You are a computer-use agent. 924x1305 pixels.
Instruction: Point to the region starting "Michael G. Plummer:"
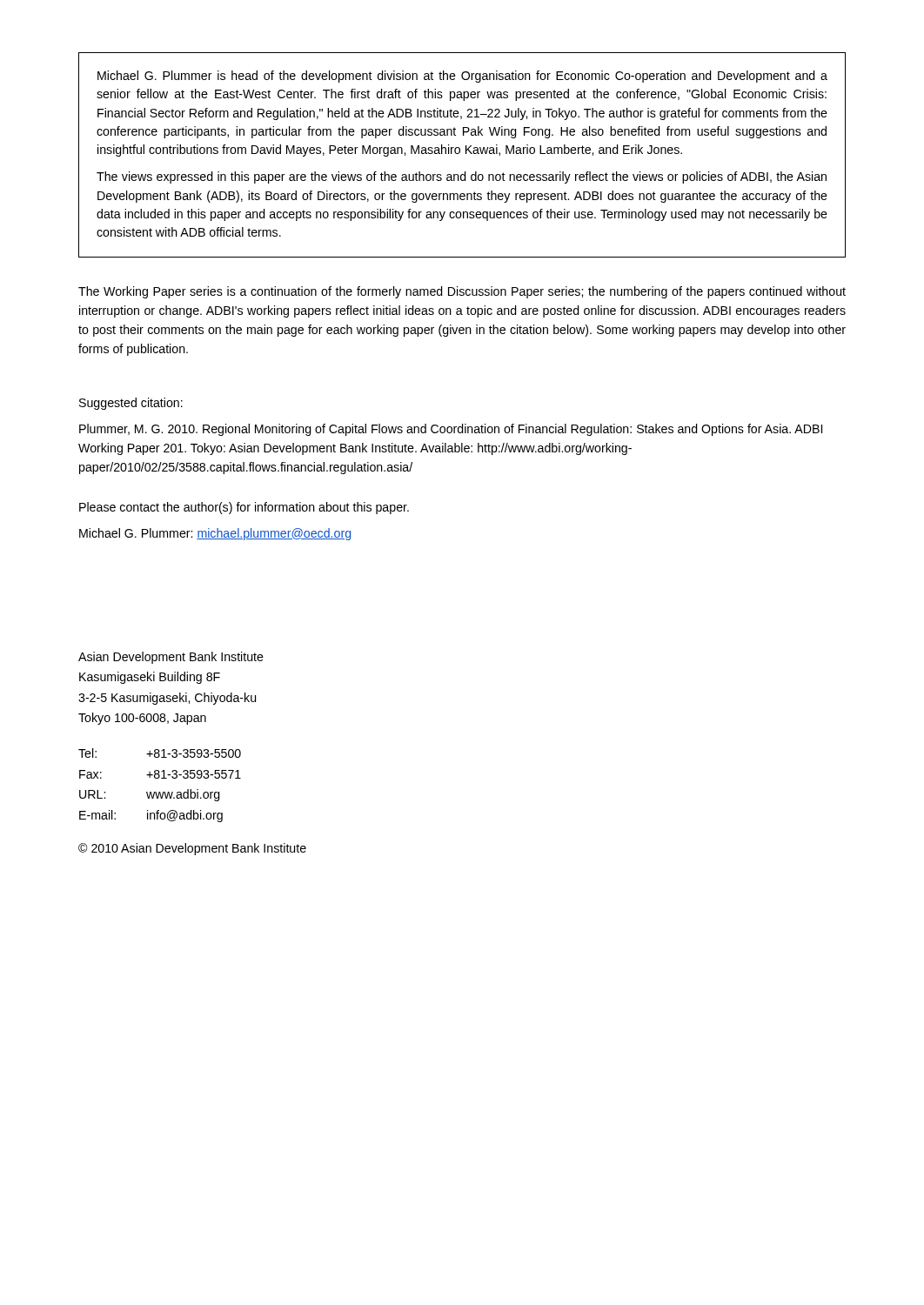click(215, 533)
